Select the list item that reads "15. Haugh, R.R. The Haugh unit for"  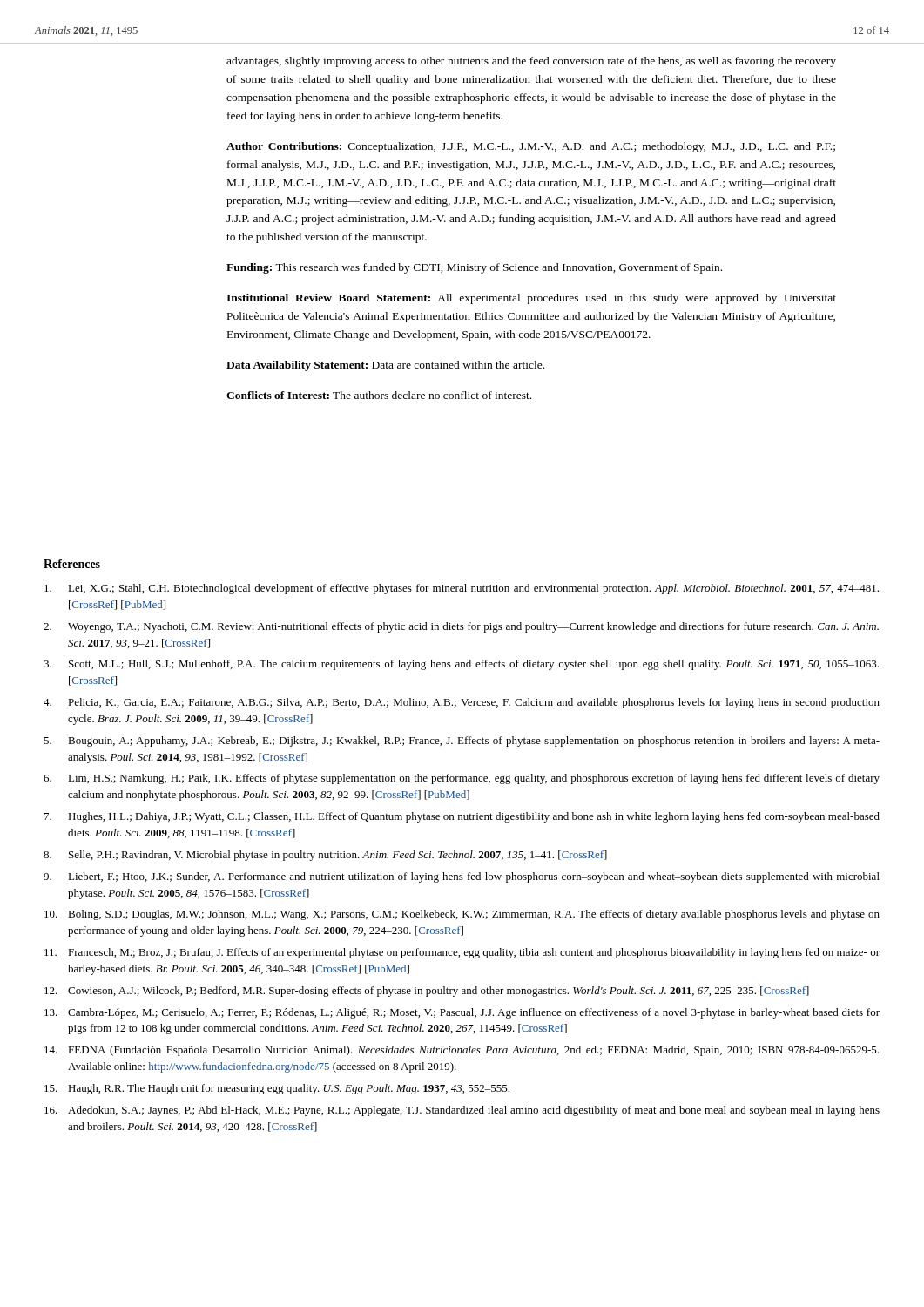click(x=462, y=1089)
